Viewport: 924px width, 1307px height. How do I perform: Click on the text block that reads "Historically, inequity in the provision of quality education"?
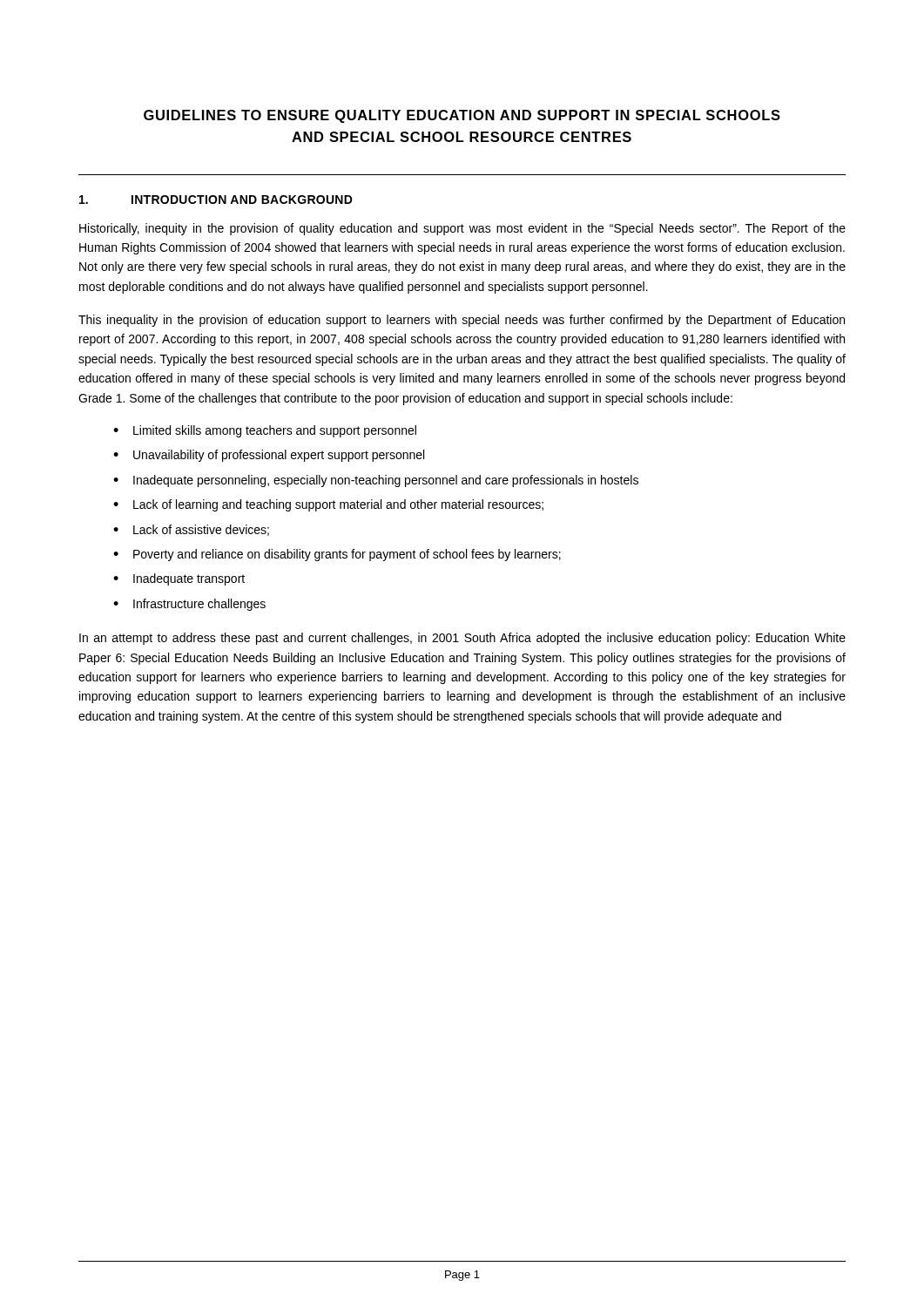tap(462, 257)
